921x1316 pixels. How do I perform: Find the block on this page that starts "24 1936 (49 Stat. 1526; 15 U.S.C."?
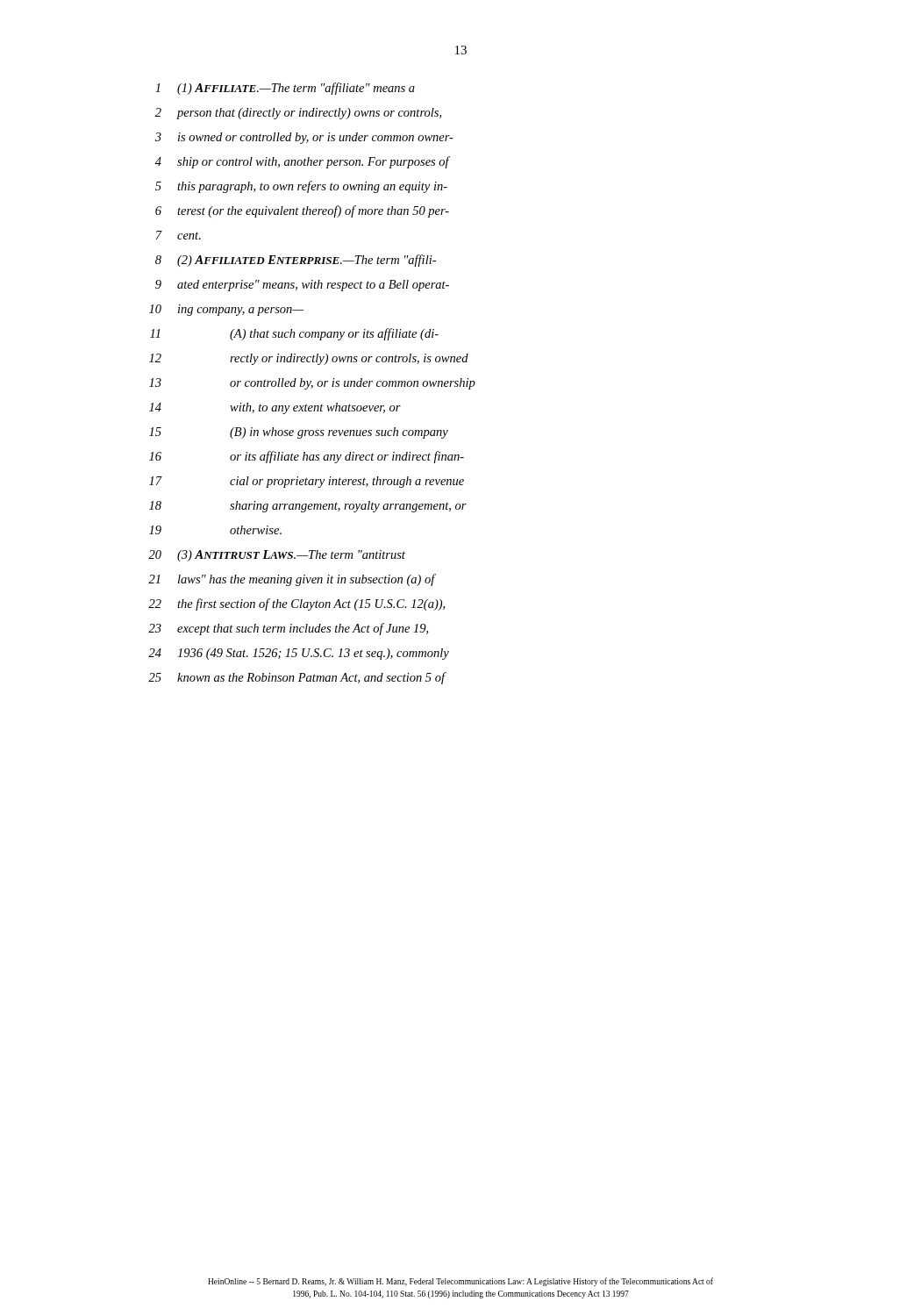289,653
